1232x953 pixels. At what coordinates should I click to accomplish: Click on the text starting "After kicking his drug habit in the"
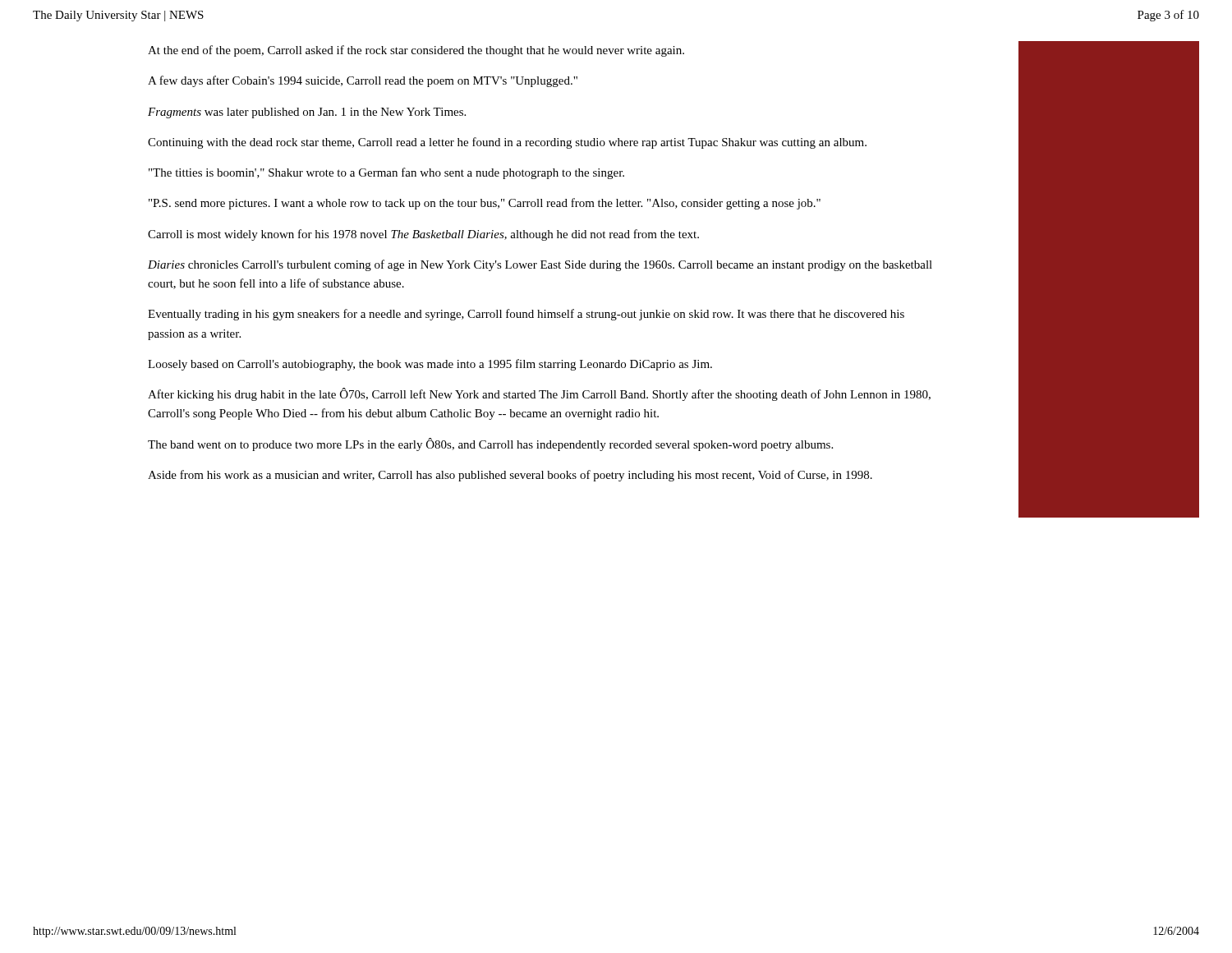pos(542,404)
